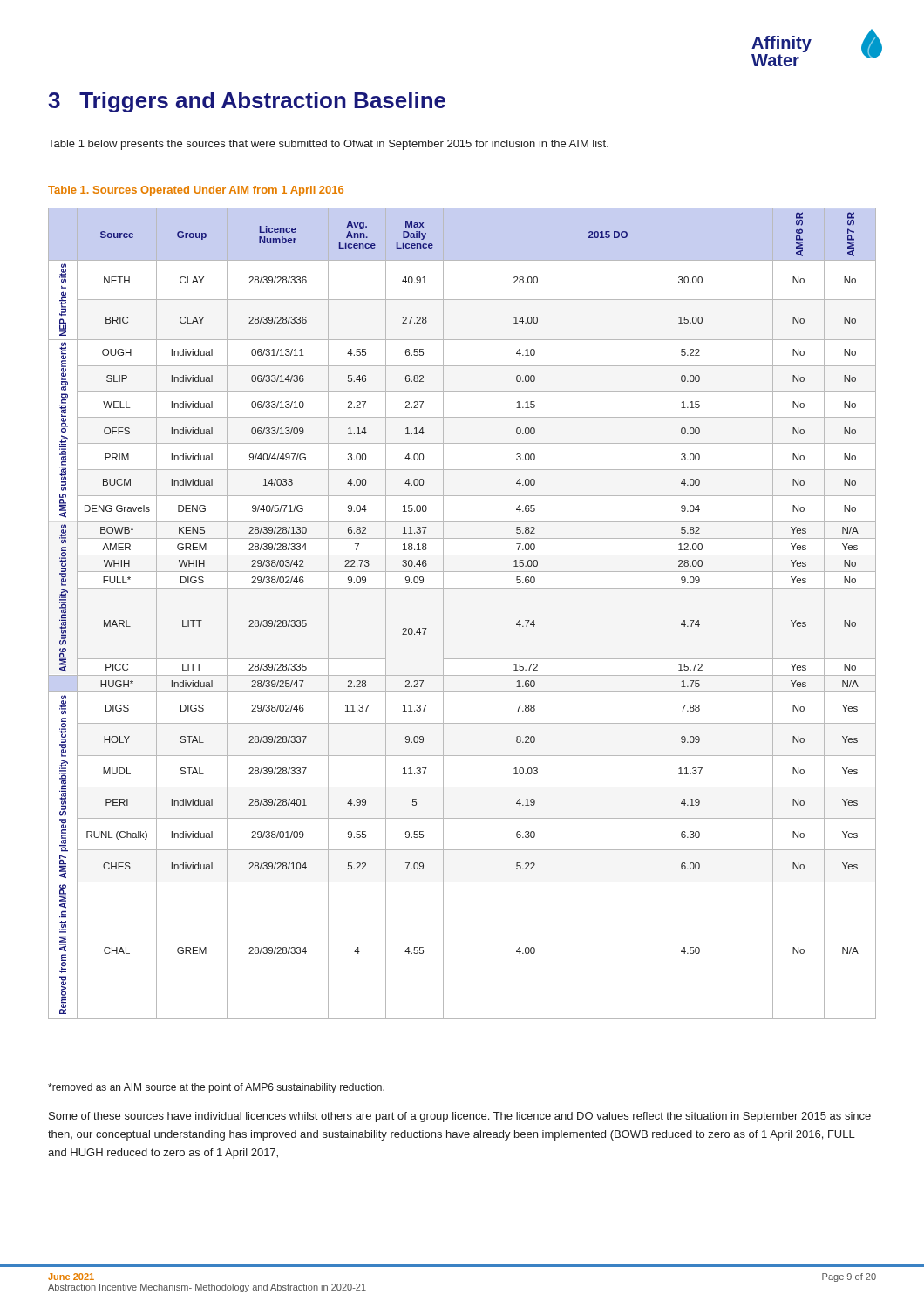Select the table that reads "Removed from AIM list in"
924x1308 pixels.
tap(462, 613)
